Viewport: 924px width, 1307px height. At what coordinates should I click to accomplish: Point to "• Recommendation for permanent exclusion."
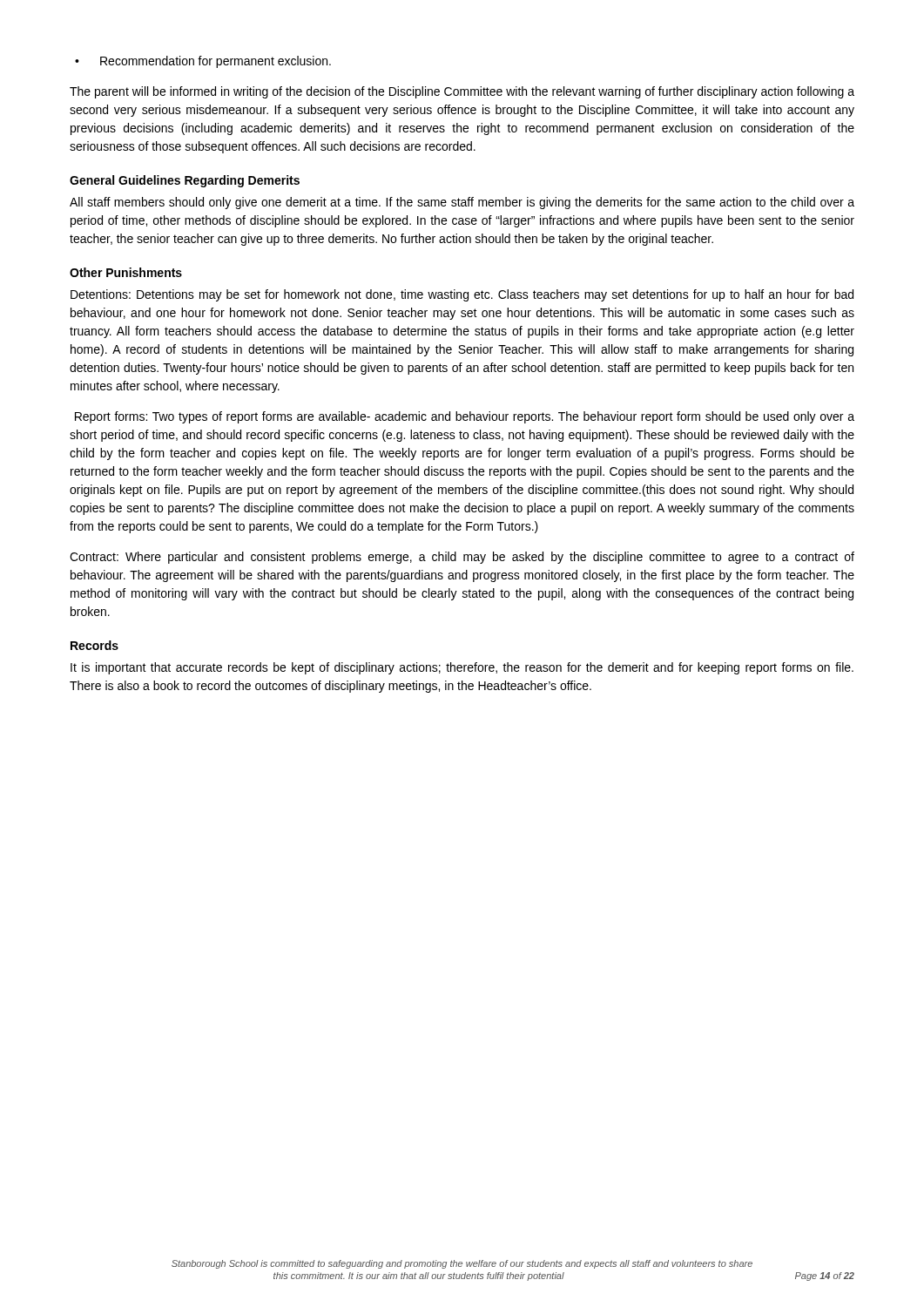tap(201, 61)
